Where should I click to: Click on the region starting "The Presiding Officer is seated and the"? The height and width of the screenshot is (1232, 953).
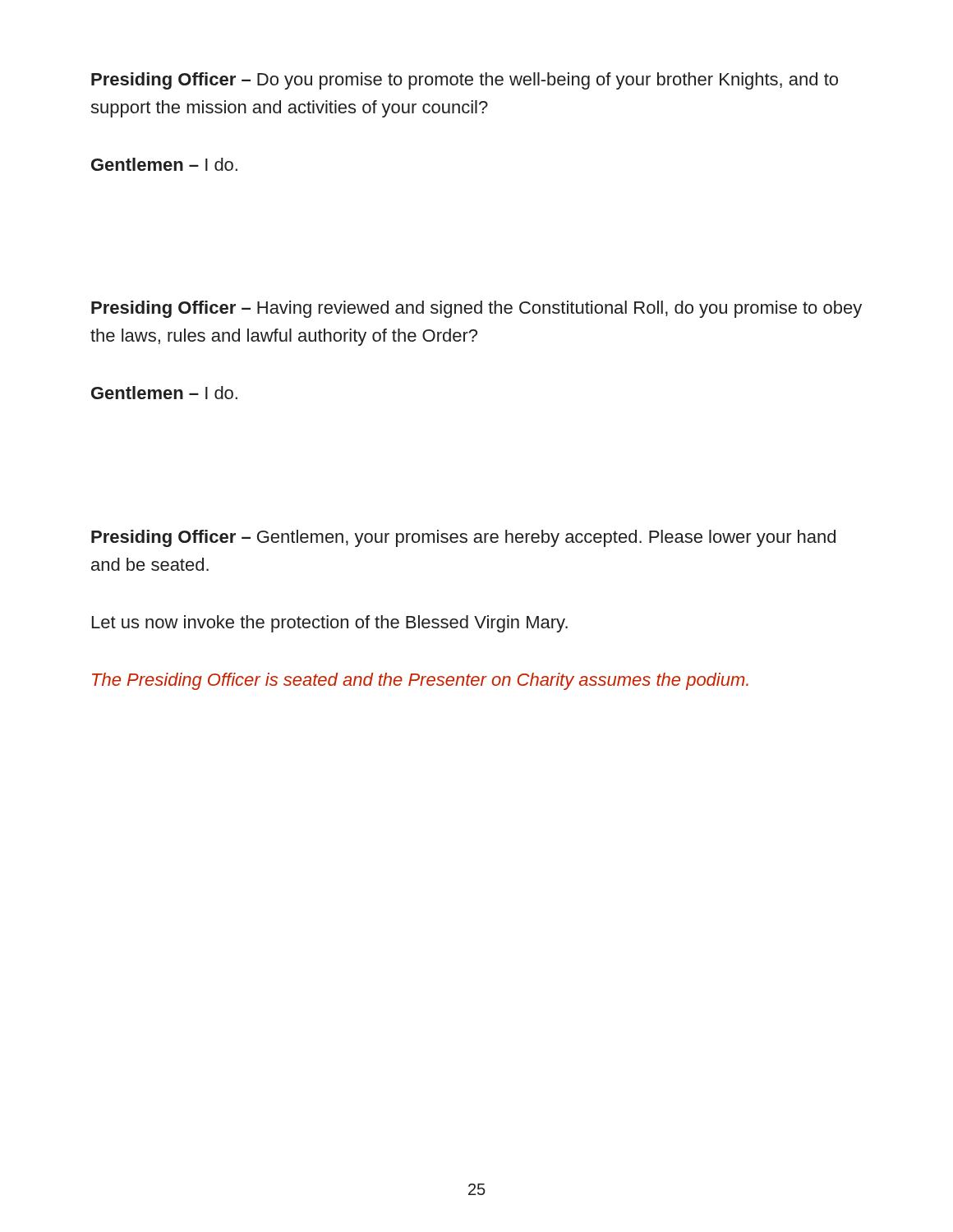click(x=420, y=680)
